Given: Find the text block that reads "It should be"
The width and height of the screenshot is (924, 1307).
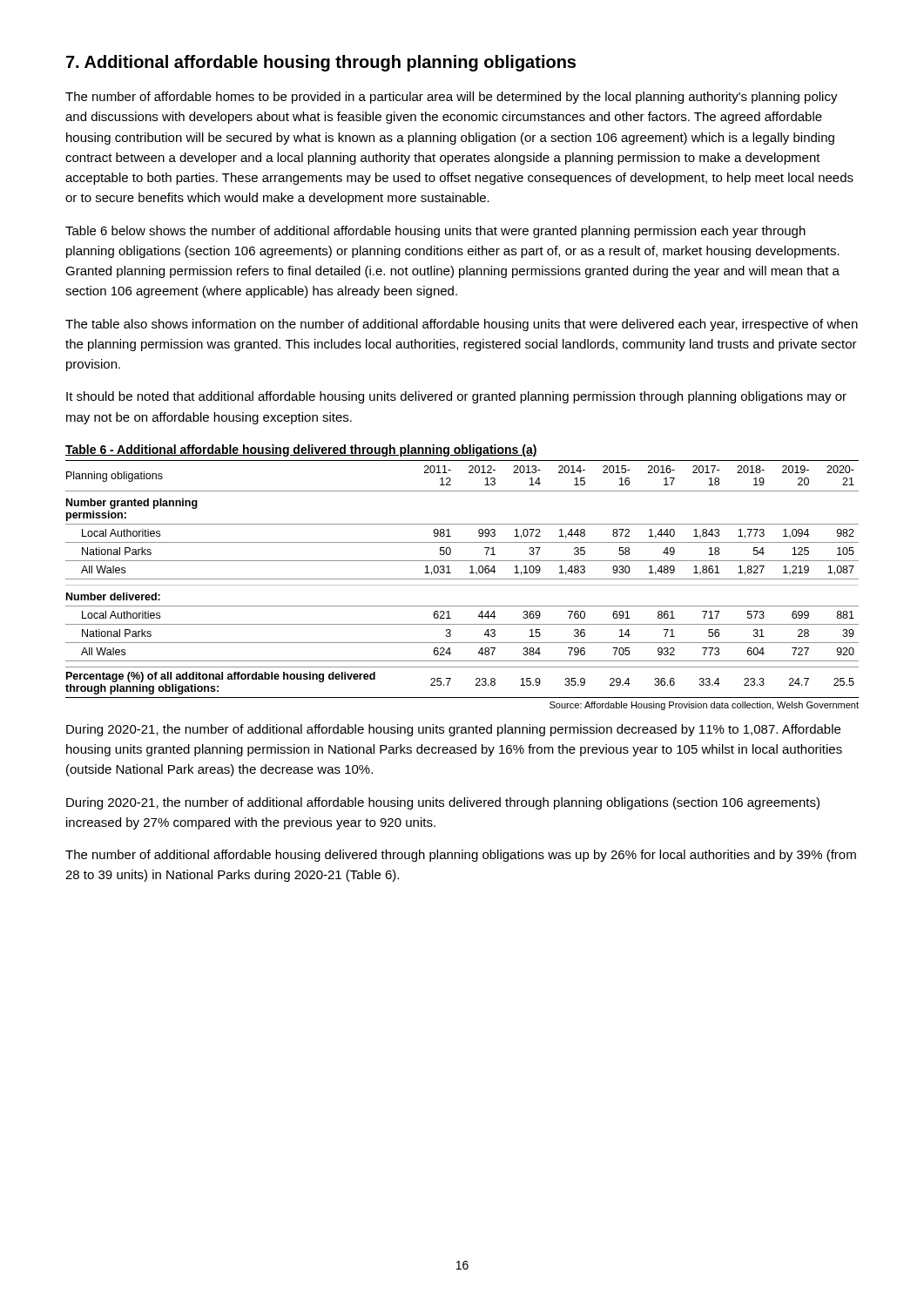Looking at the screenshot, I should (456, 406).
